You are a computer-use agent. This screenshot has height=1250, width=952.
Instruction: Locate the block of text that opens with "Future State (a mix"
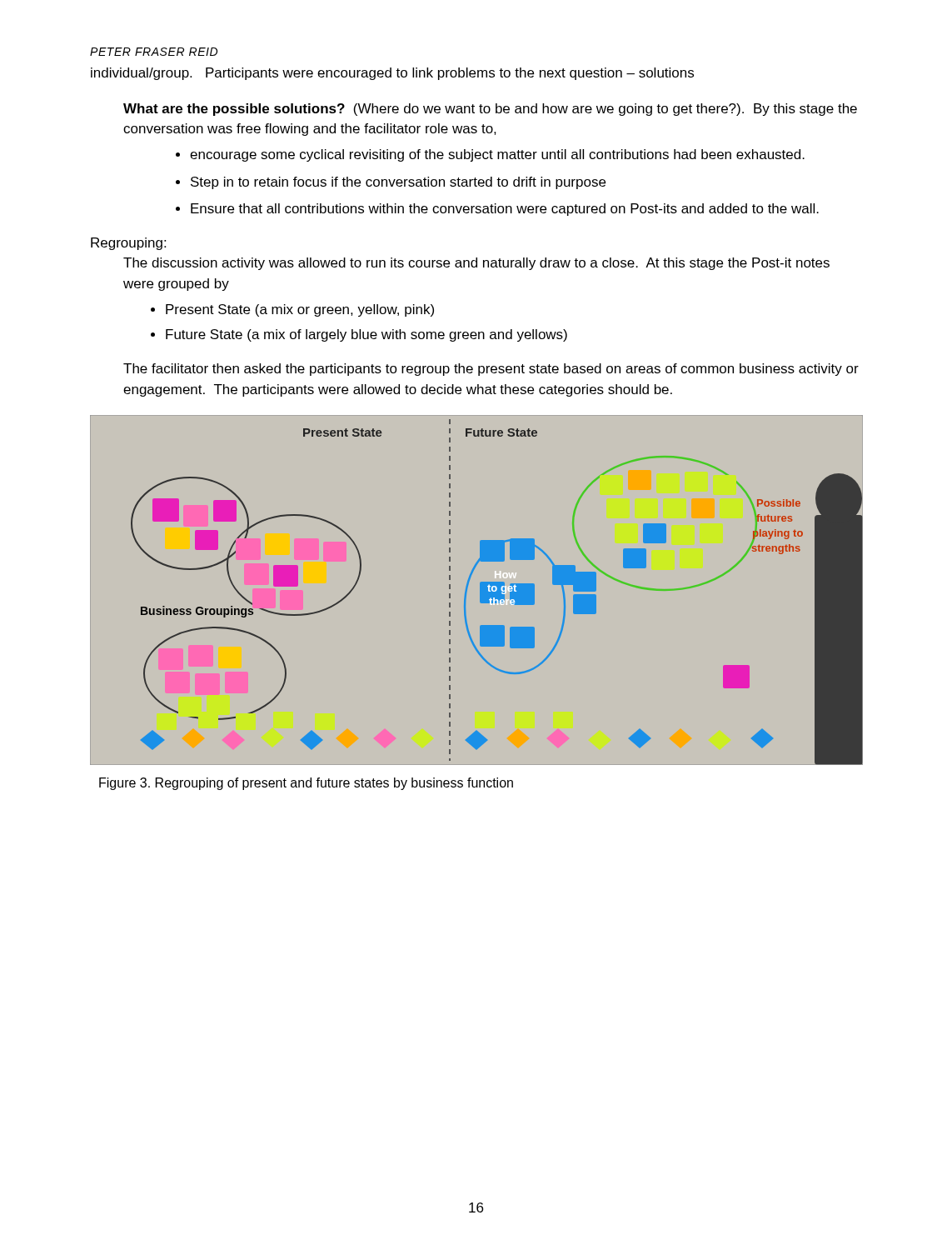(366, 335)
